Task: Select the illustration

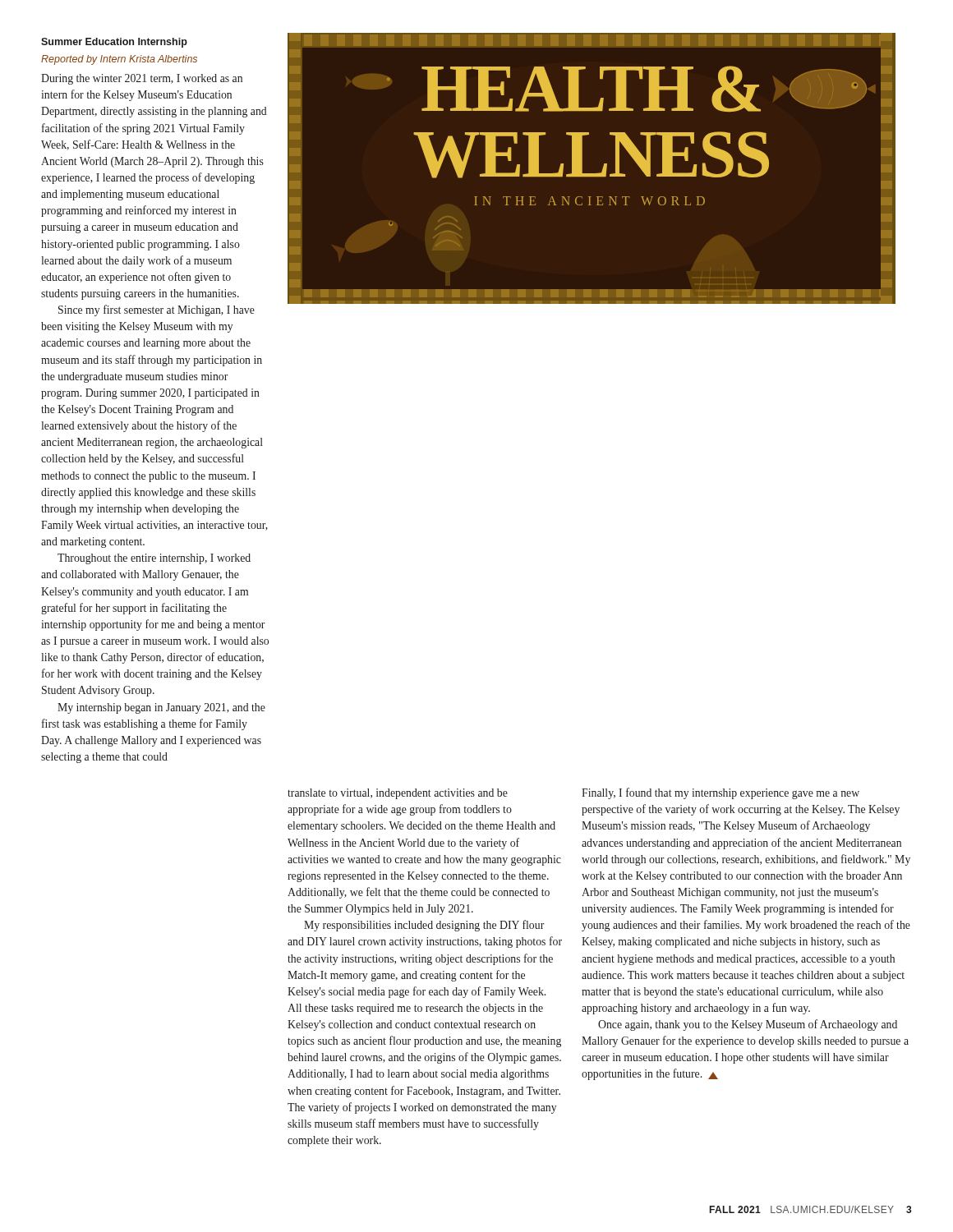Action: (600, 168)
